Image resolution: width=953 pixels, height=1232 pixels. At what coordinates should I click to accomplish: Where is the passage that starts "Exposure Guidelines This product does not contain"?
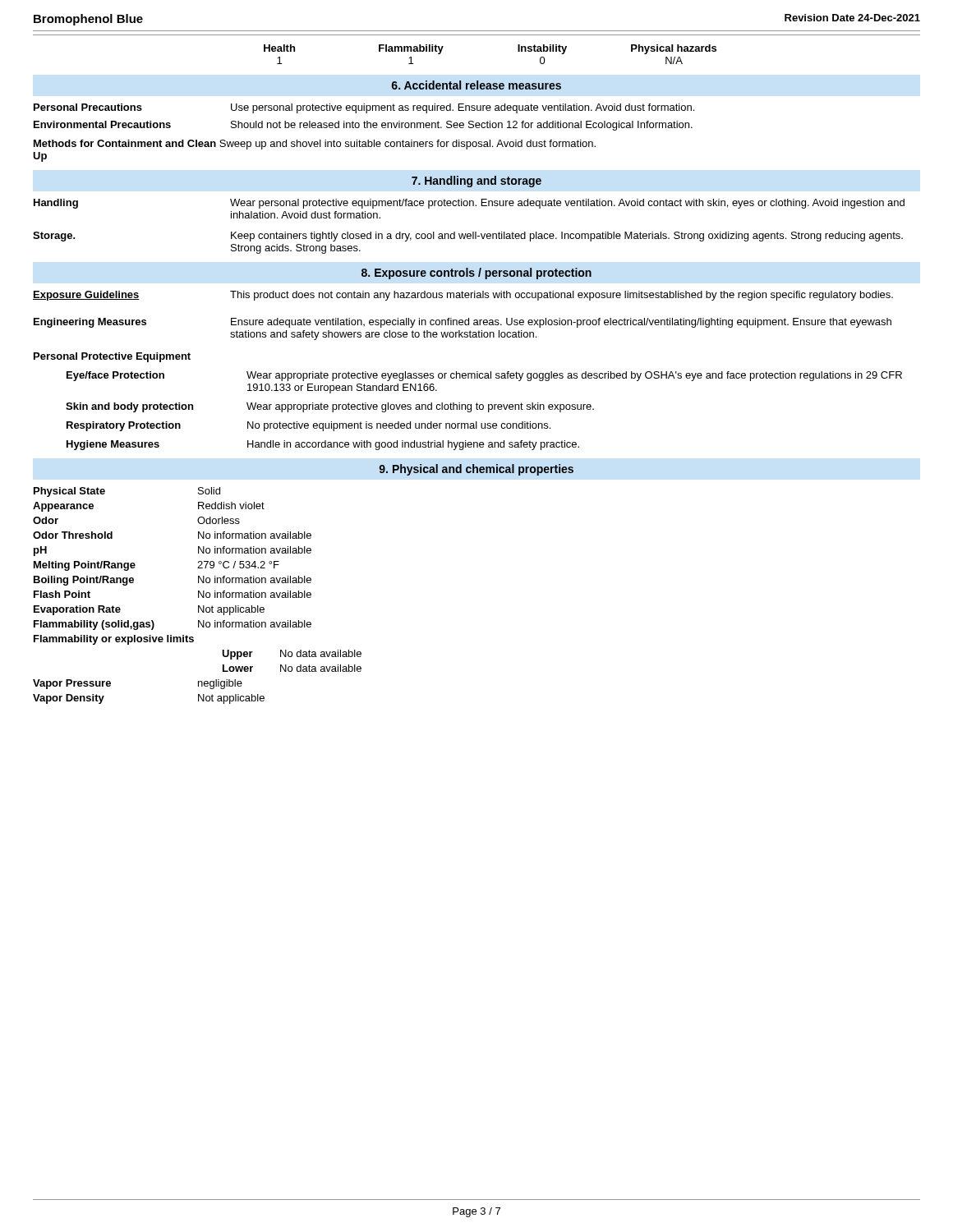pyautogui.click(x=476, y=294)
